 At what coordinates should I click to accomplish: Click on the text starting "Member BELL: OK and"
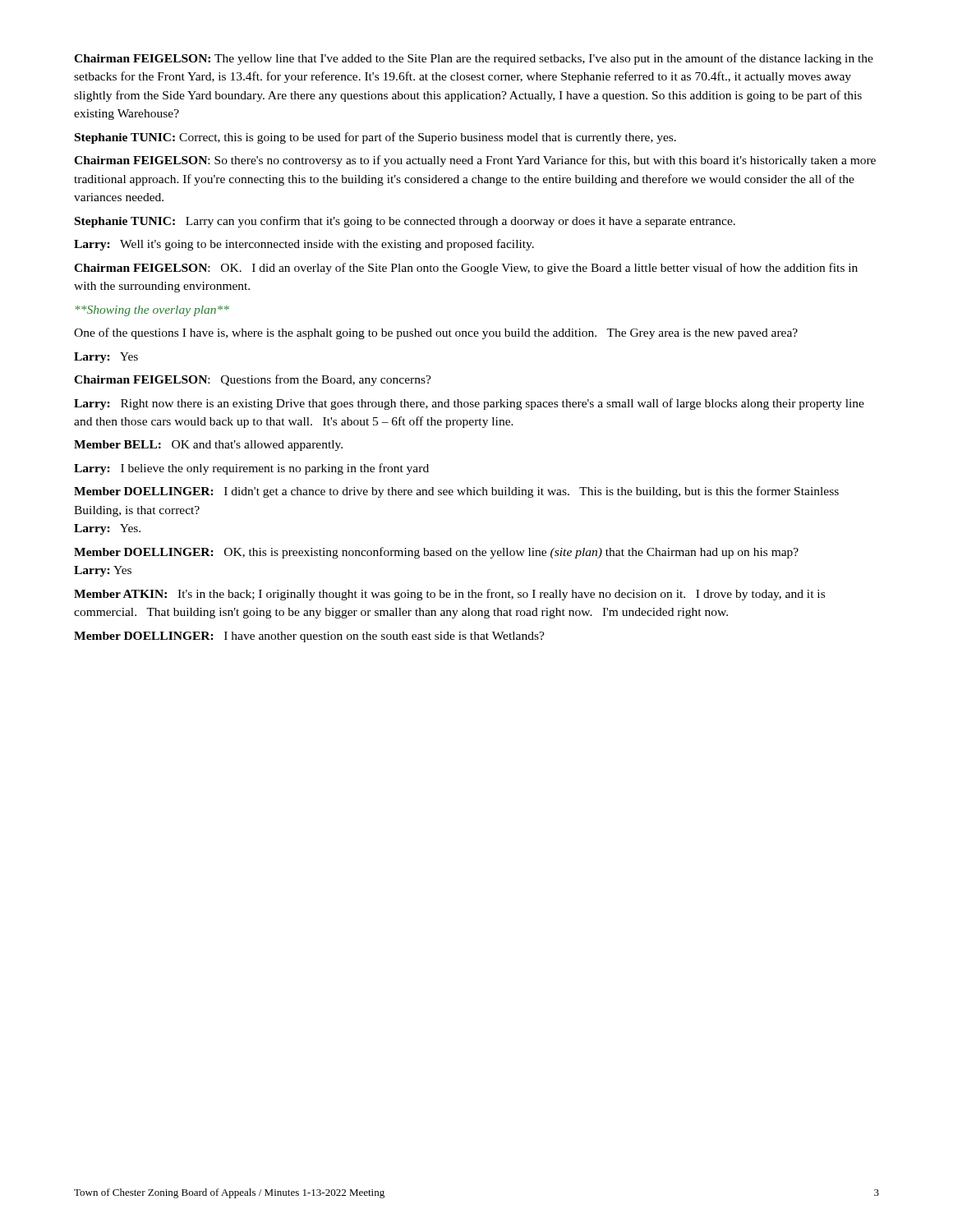(208, 446)
